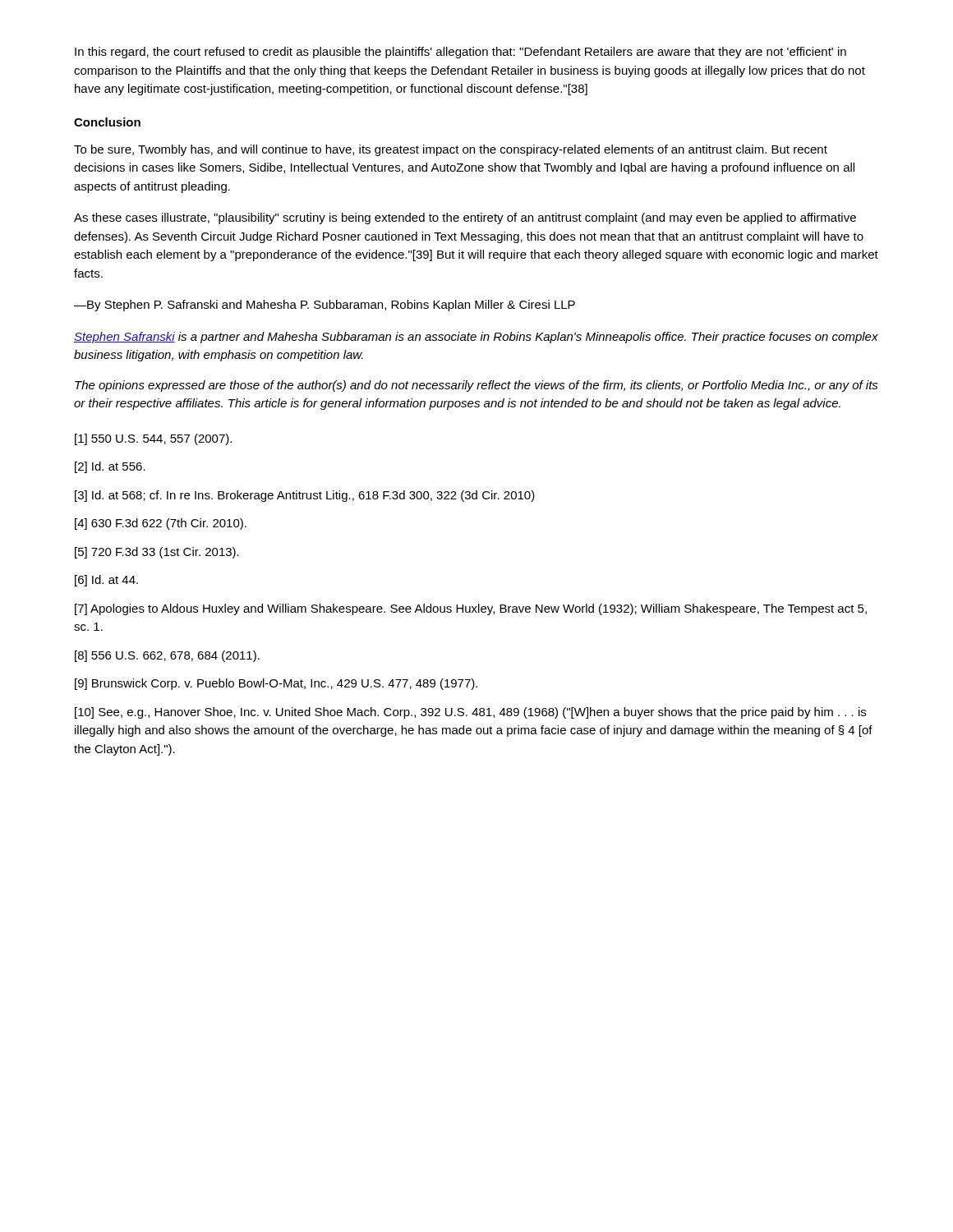953x1232 pixels.
Task: Locate the block of text that opens with "To be sure, Twombly"
Action: pos(465,167)
